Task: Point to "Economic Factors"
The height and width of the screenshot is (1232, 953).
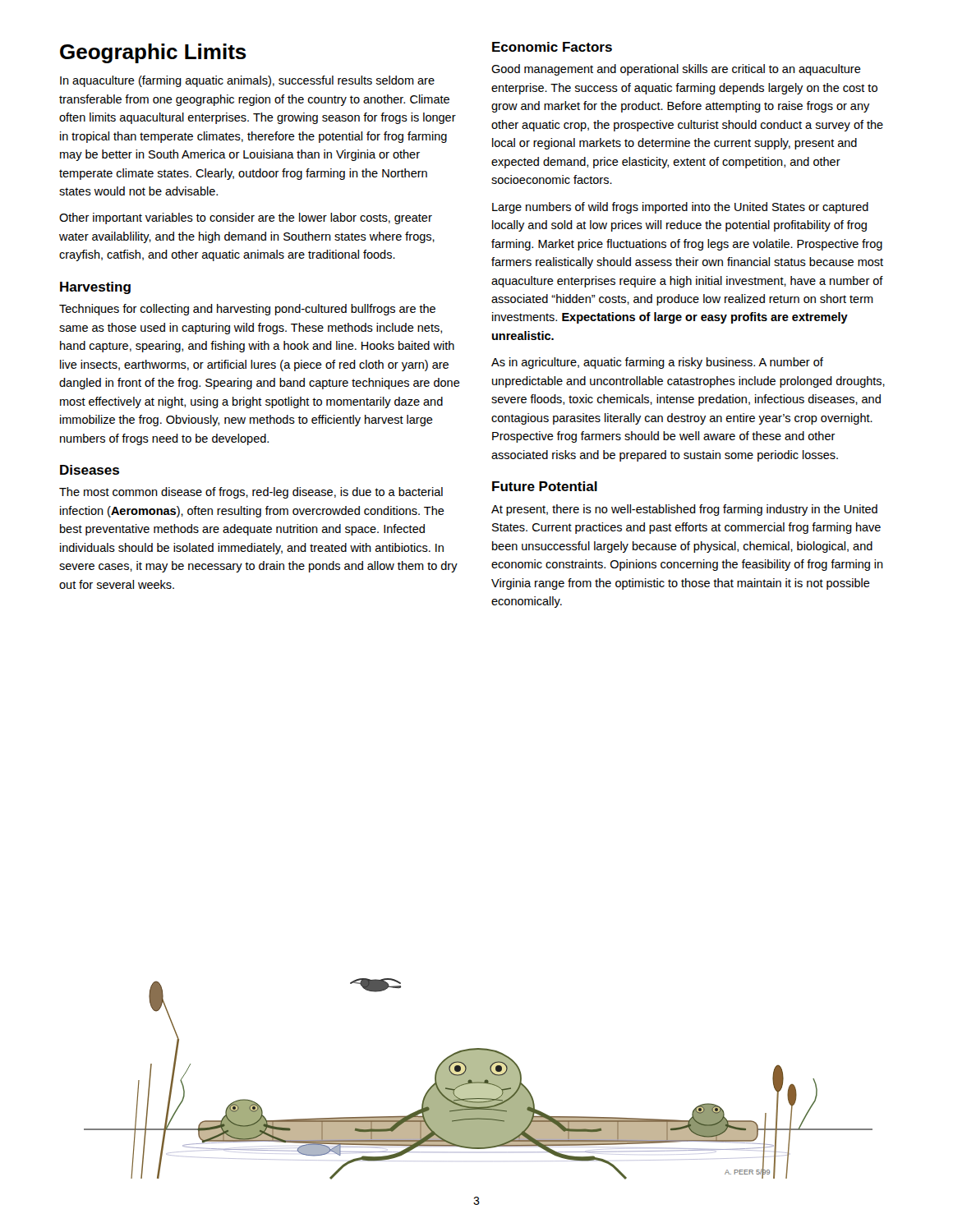Action: pos(552,47)
